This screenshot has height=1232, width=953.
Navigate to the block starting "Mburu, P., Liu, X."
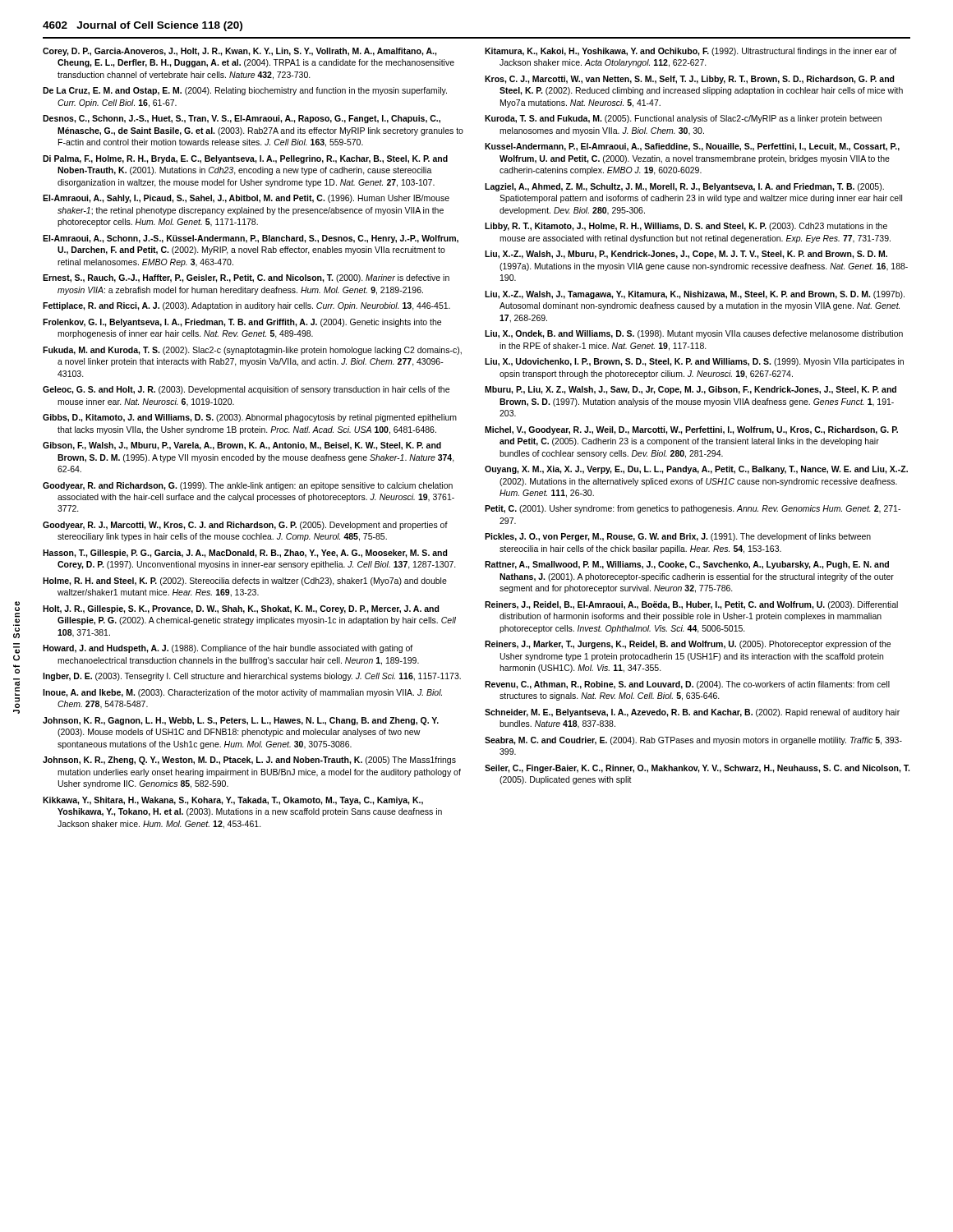pos(691,401)
